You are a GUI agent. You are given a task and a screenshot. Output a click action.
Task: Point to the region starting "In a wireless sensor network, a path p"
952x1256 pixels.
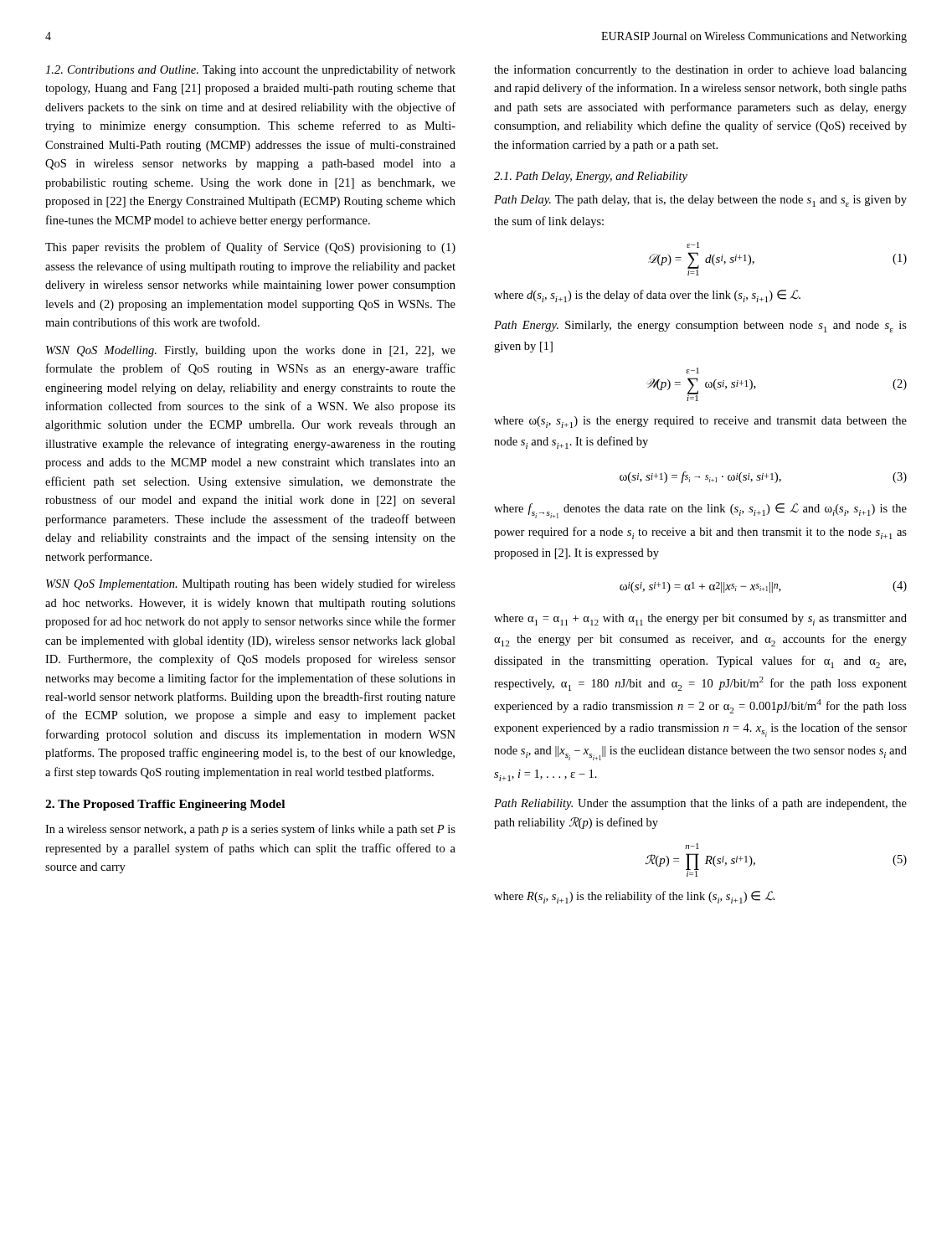(x=250, y=848)
